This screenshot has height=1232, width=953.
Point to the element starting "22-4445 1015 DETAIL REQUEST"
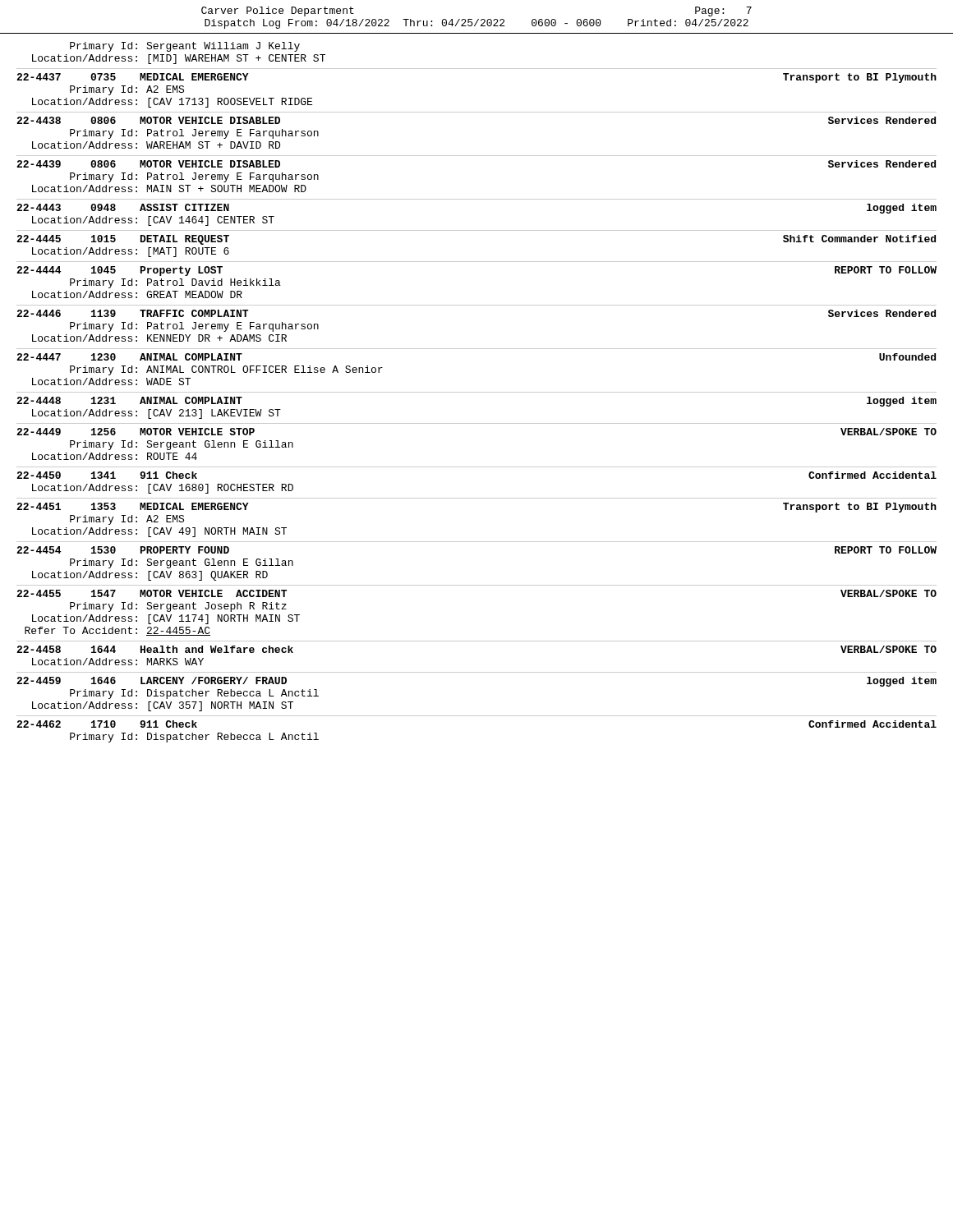pyautogui.click(x=49, y=239)
